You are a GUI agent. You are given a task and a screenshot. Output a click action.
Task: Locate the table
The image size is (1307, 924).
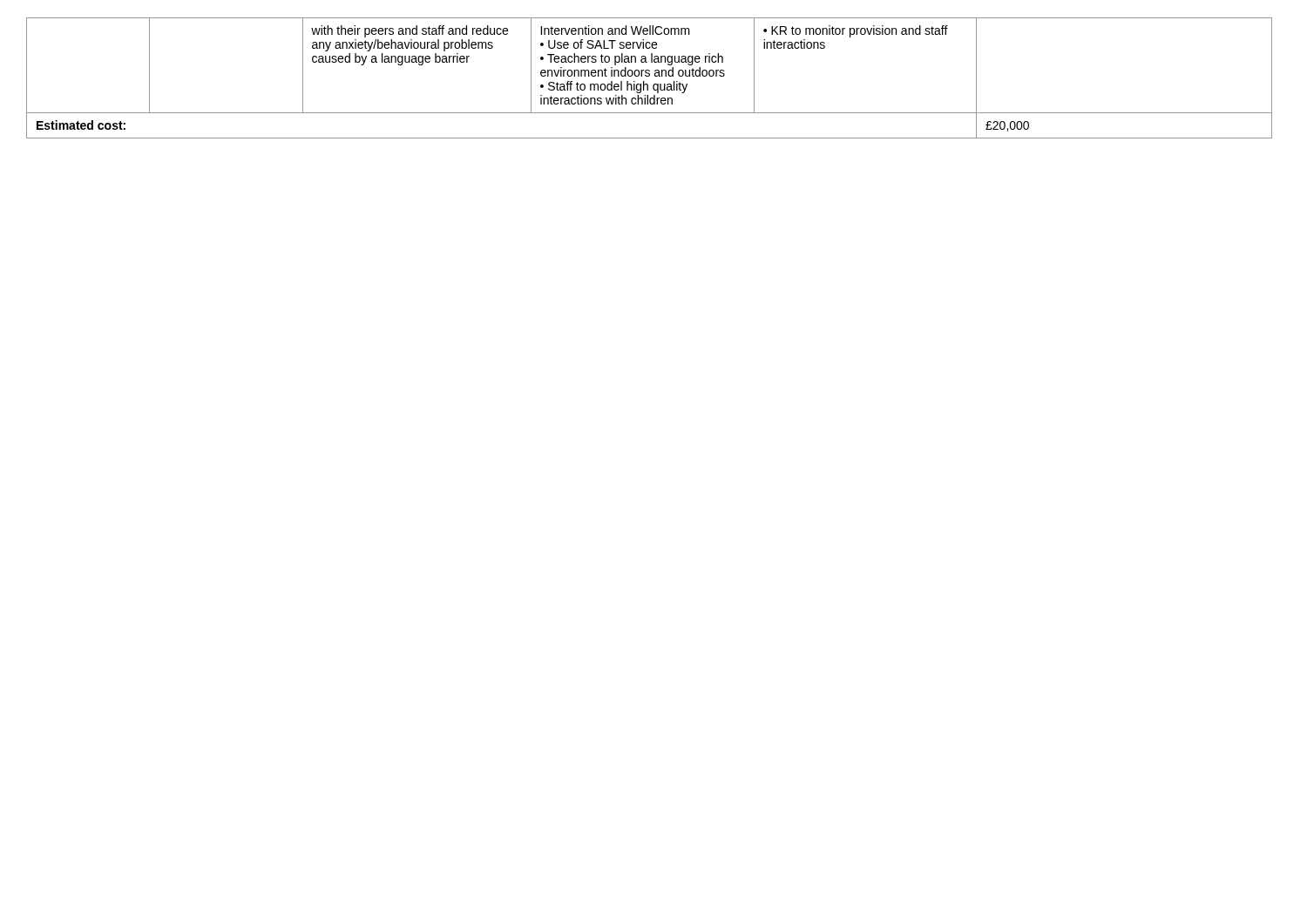click(x=654, y=78)
